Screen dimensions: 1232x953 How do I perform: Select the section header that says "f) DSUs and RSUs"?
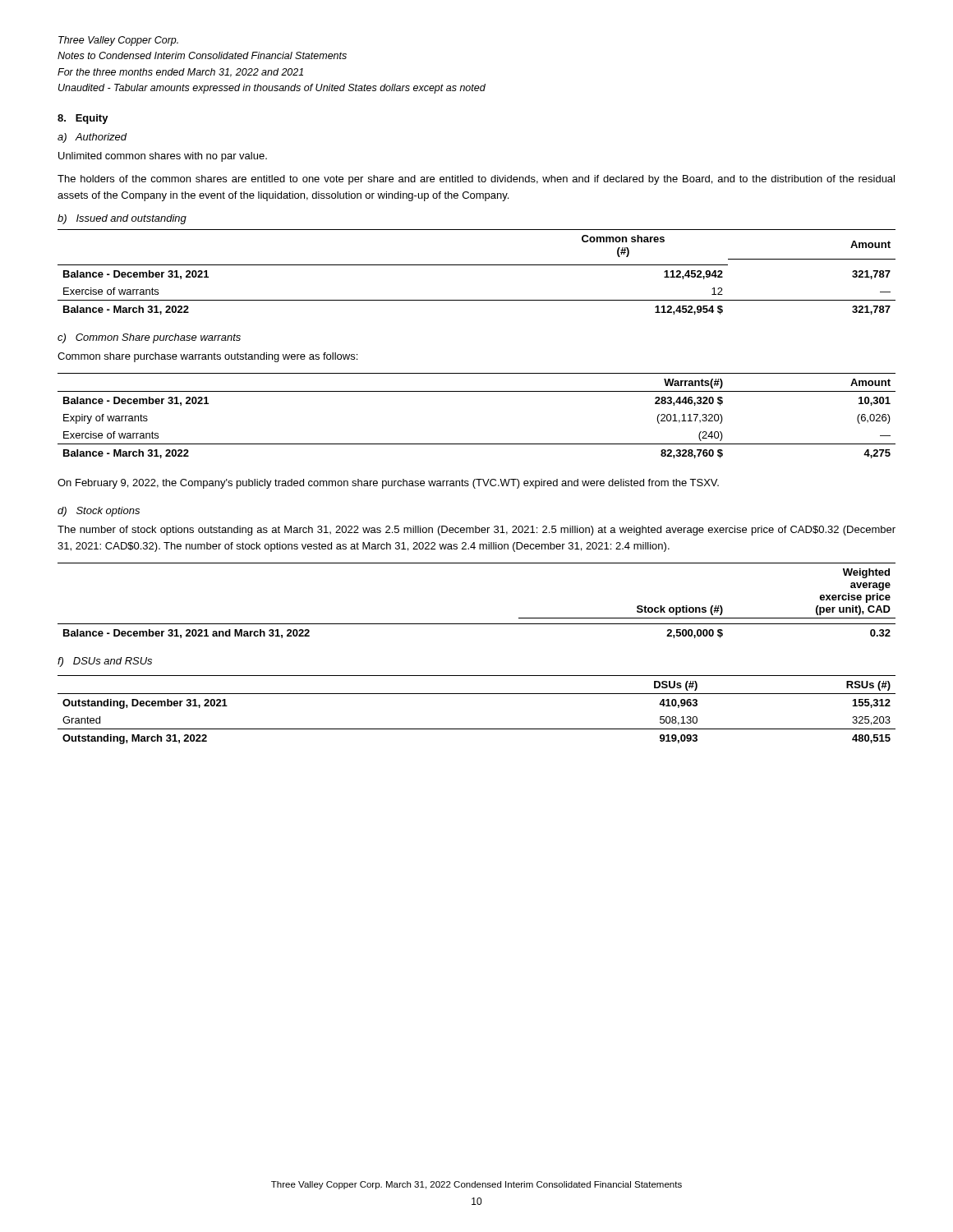point(105,661)
